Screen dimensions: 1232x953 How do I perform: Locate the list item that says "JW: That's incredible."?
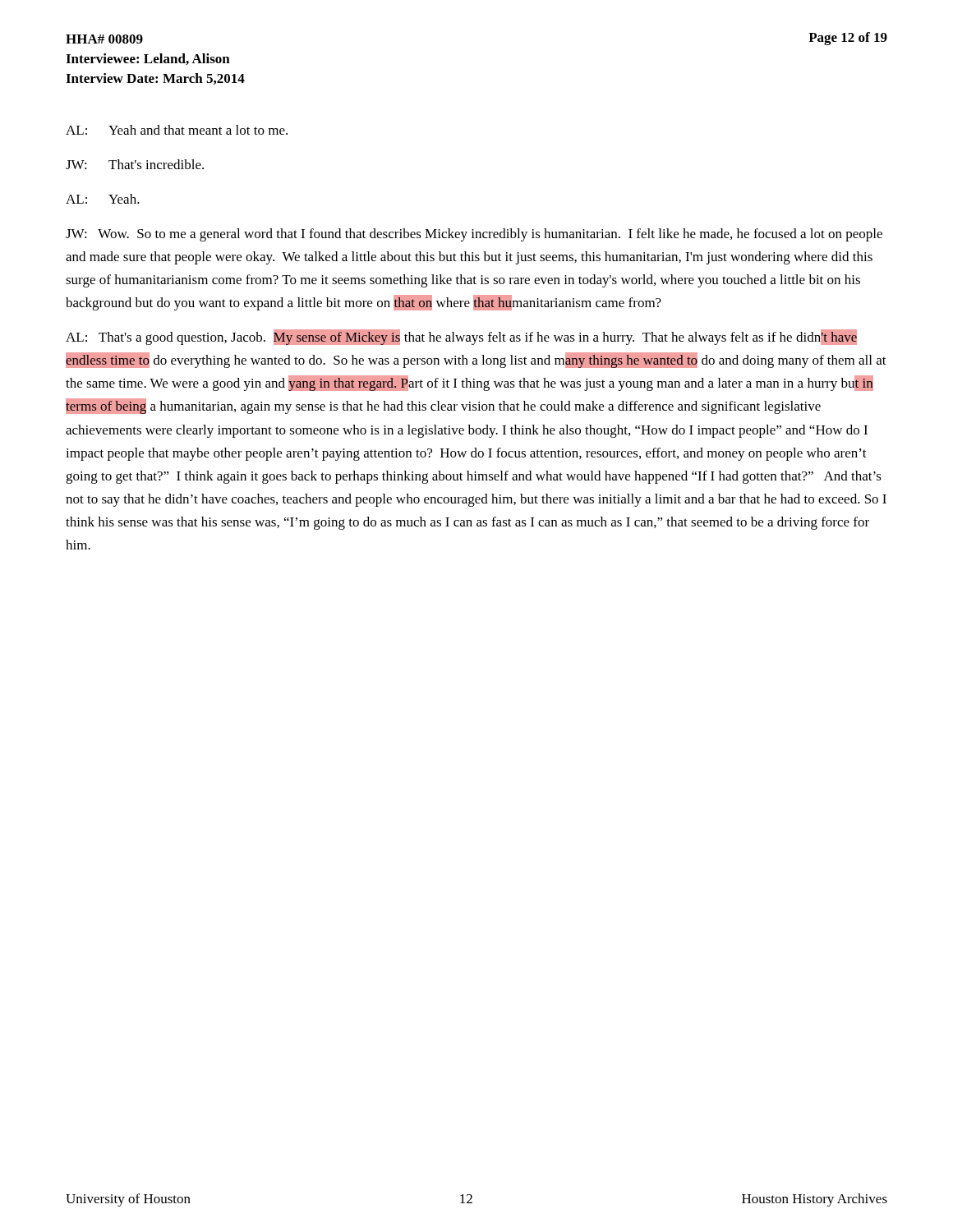coord(135,164)
